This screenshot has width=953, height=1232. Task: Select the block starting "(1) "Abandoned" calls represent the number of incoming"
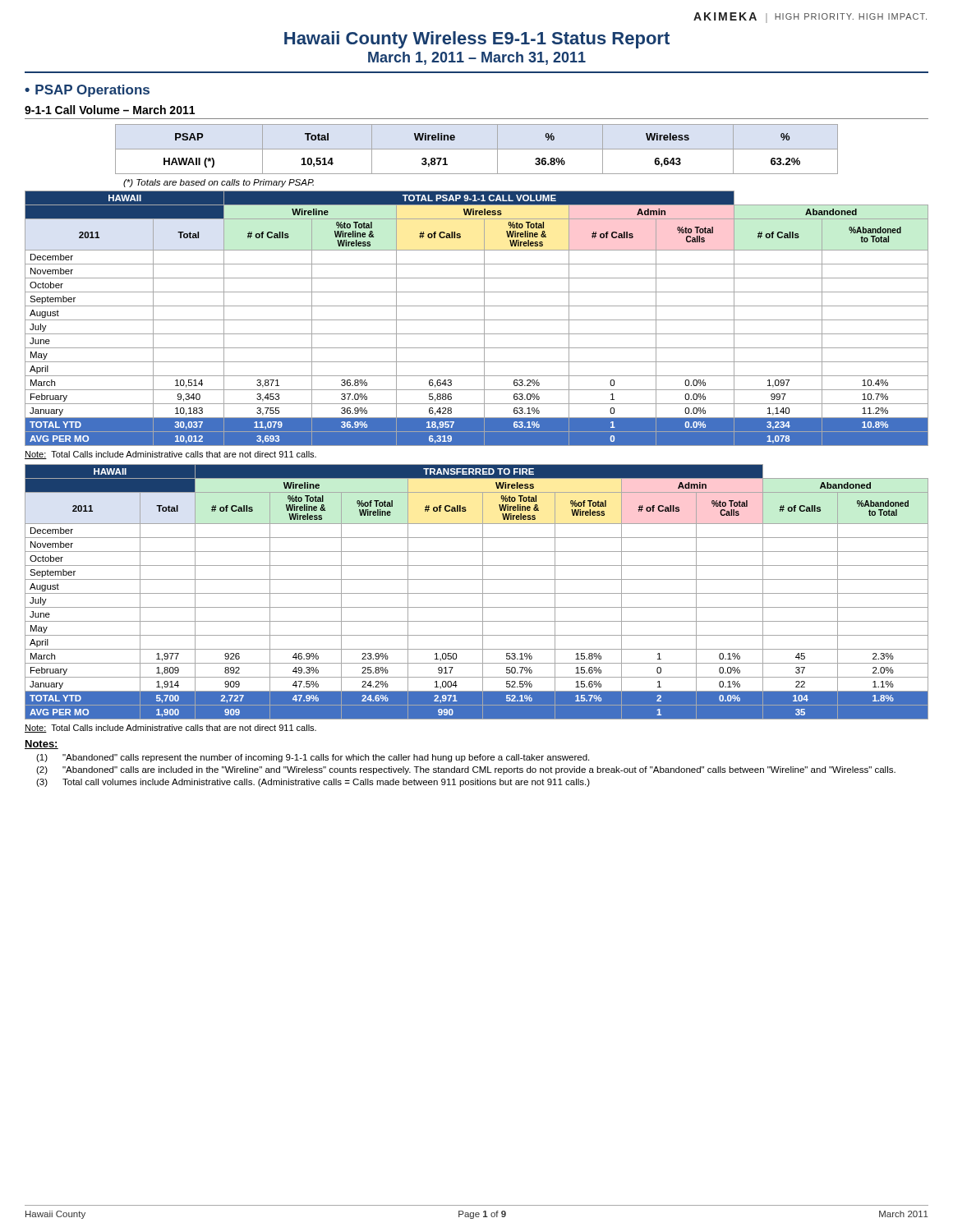[x=307, y=757]
